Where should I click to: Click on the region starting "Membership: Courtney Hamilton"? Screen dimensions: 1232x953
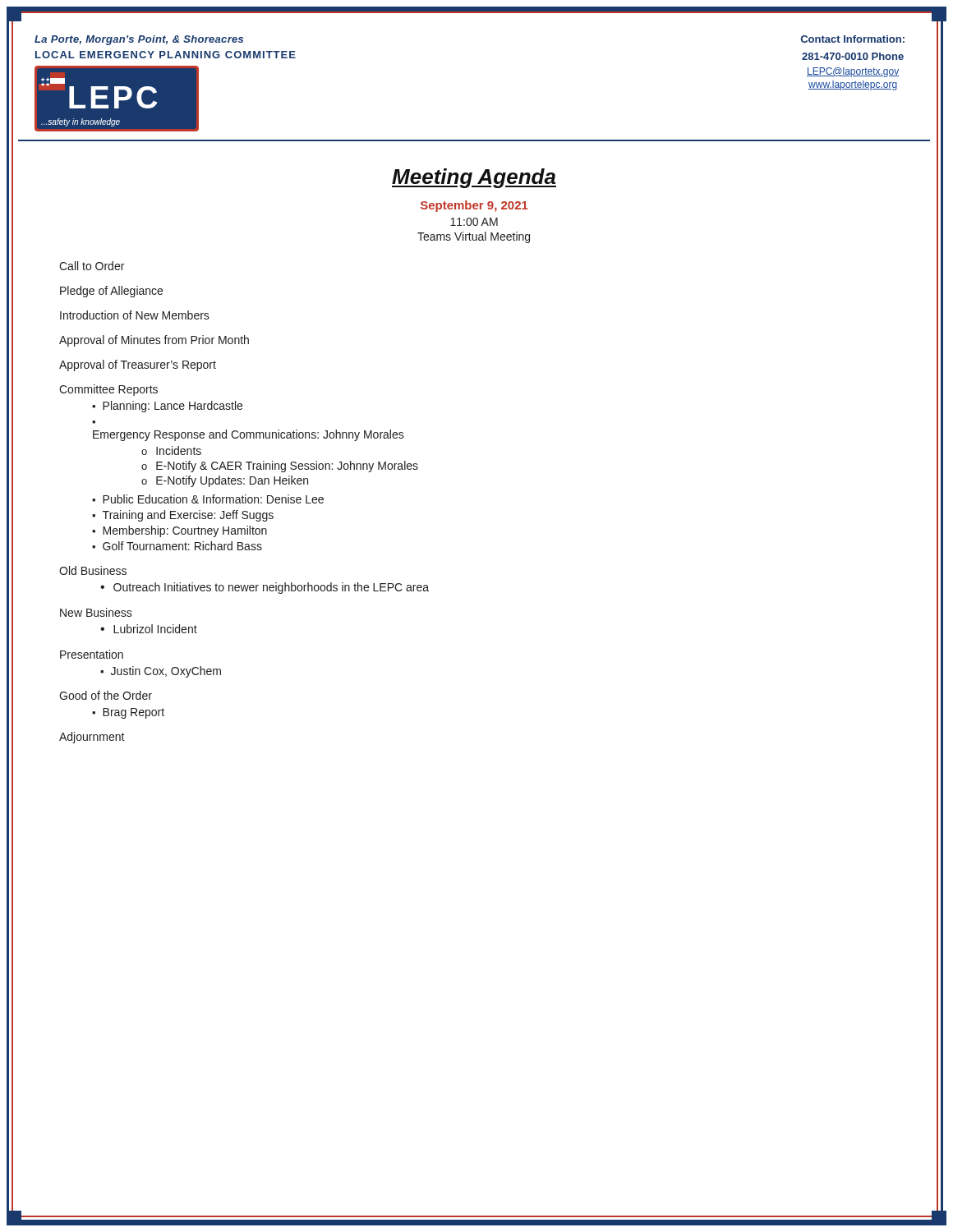[x=185, y=531]
